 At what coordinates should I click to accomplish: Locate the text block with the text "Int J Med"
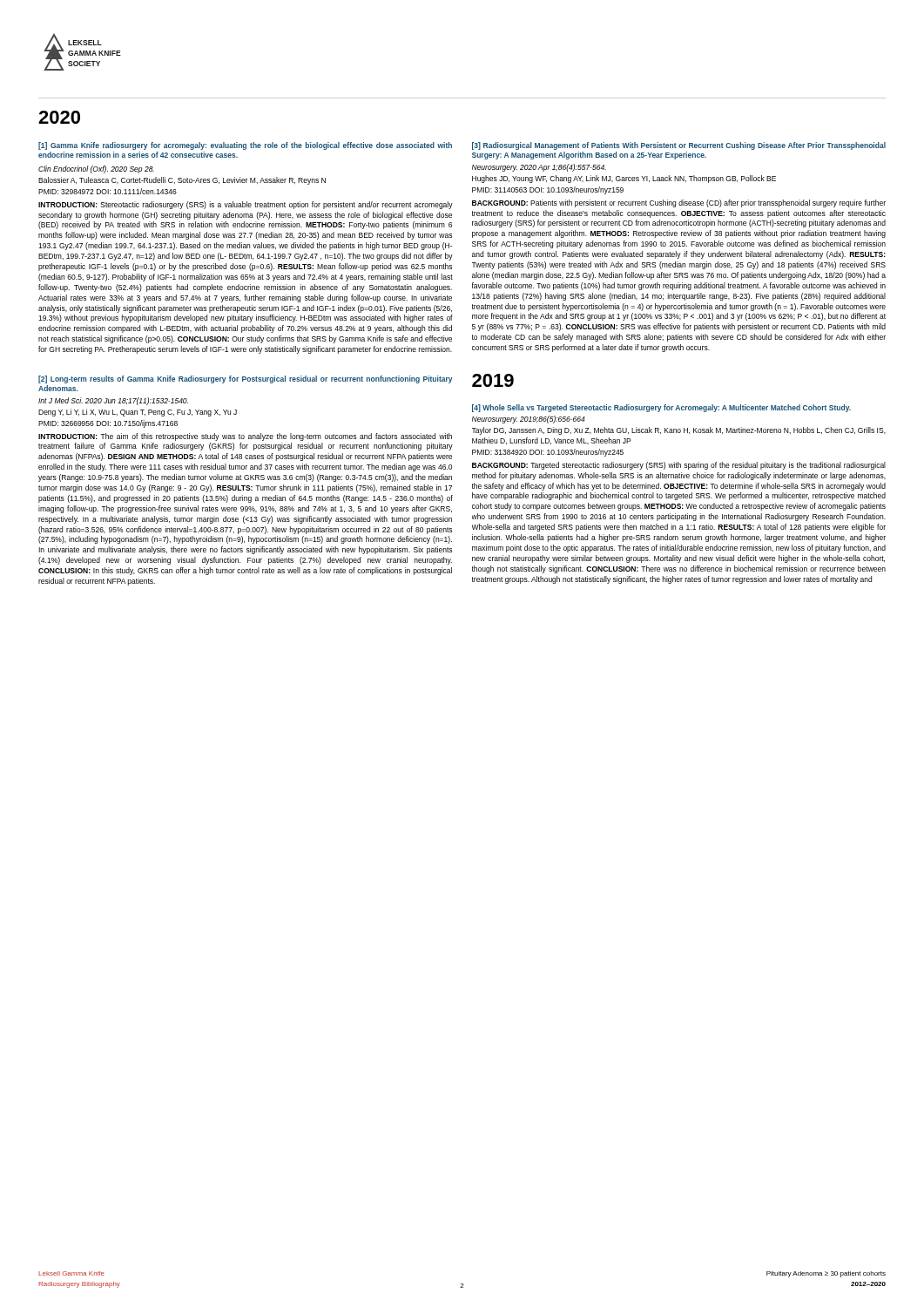tap(245, 492)
